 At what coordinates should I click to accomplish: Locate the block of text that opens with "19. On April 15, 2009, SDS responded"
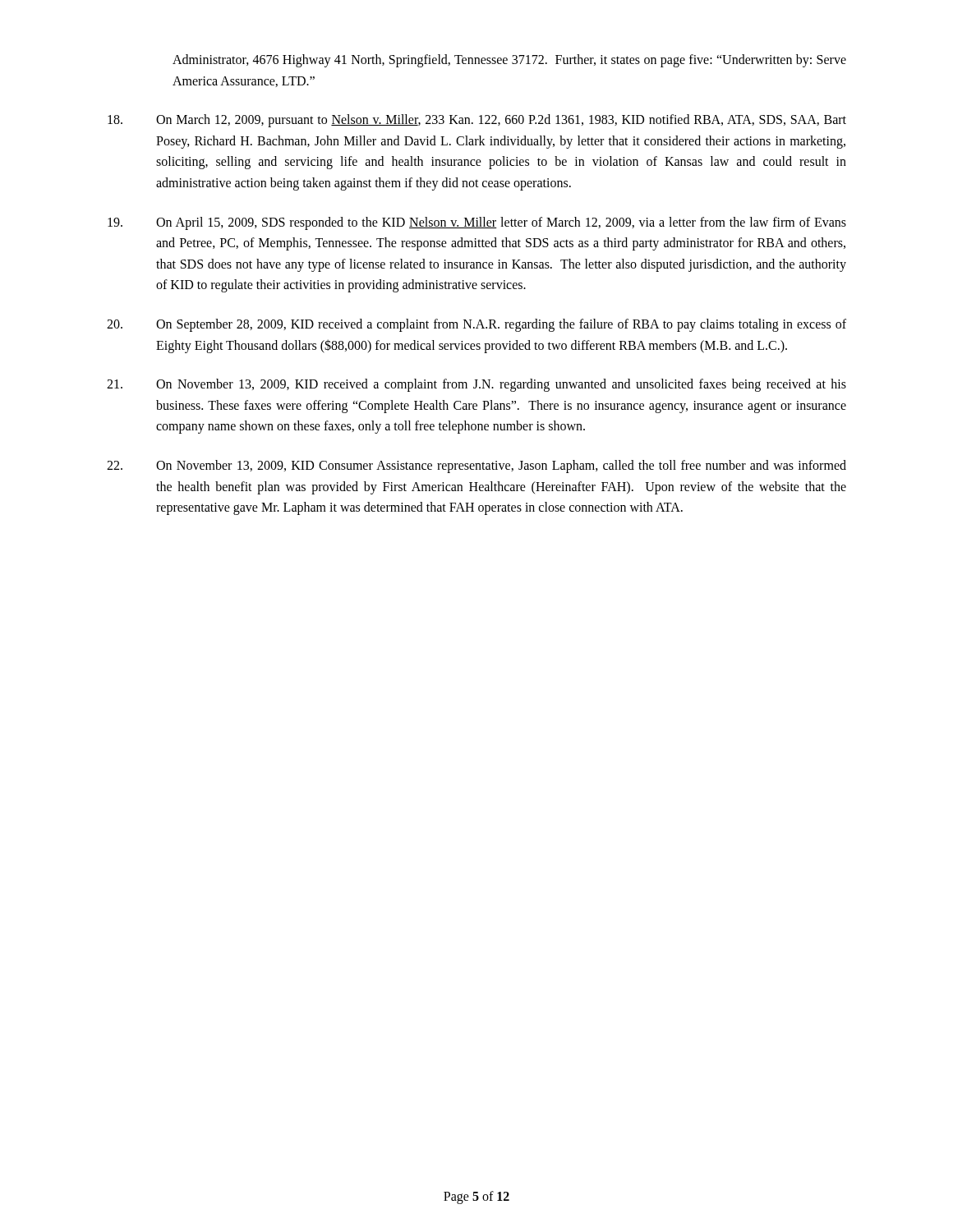(476, 254)
